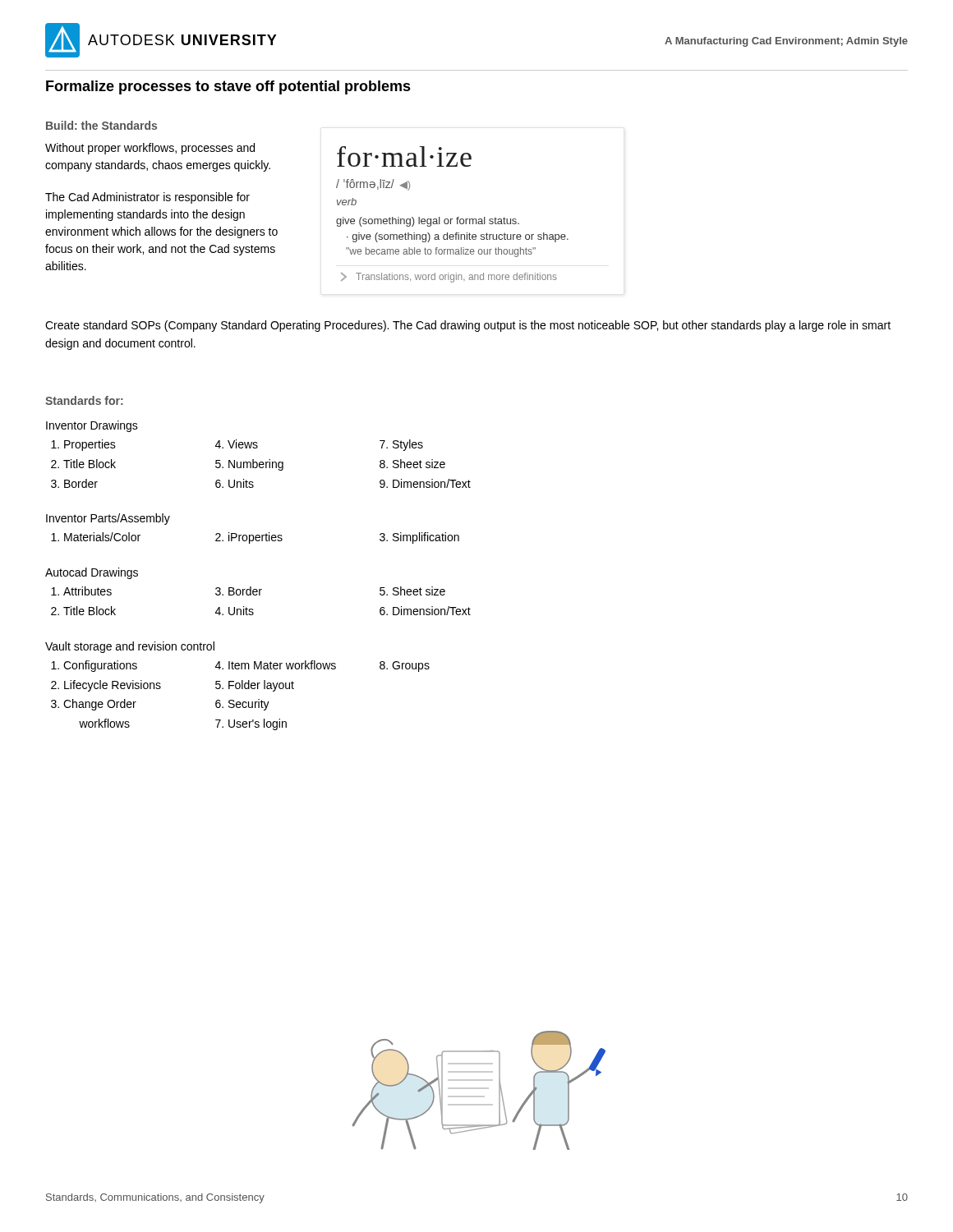
Task: Navigate to the region starting "Vault storage and revision"
Action: click(130, 647)
